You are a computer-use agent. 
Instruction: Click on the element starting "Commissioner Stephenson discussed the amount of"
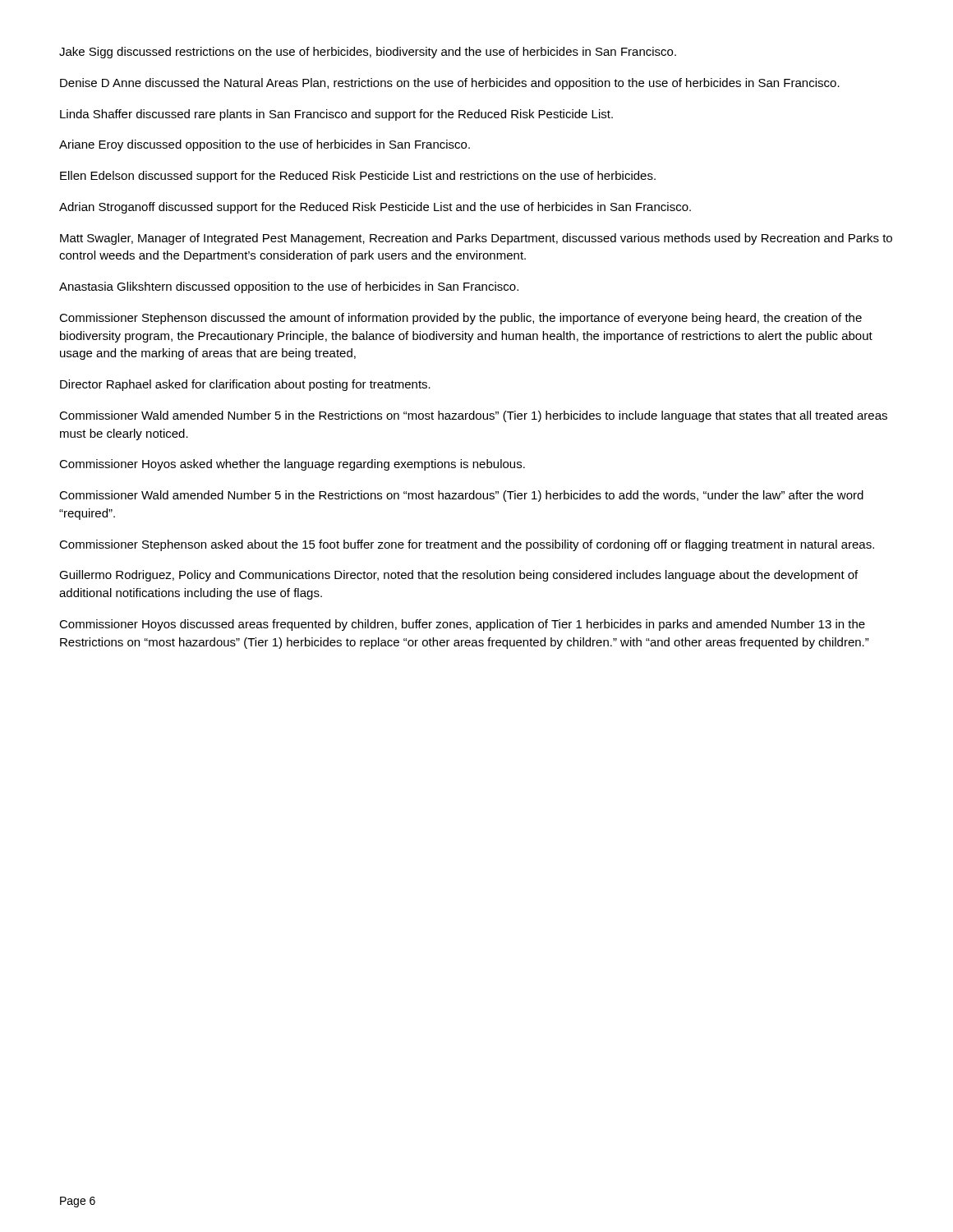466,335
